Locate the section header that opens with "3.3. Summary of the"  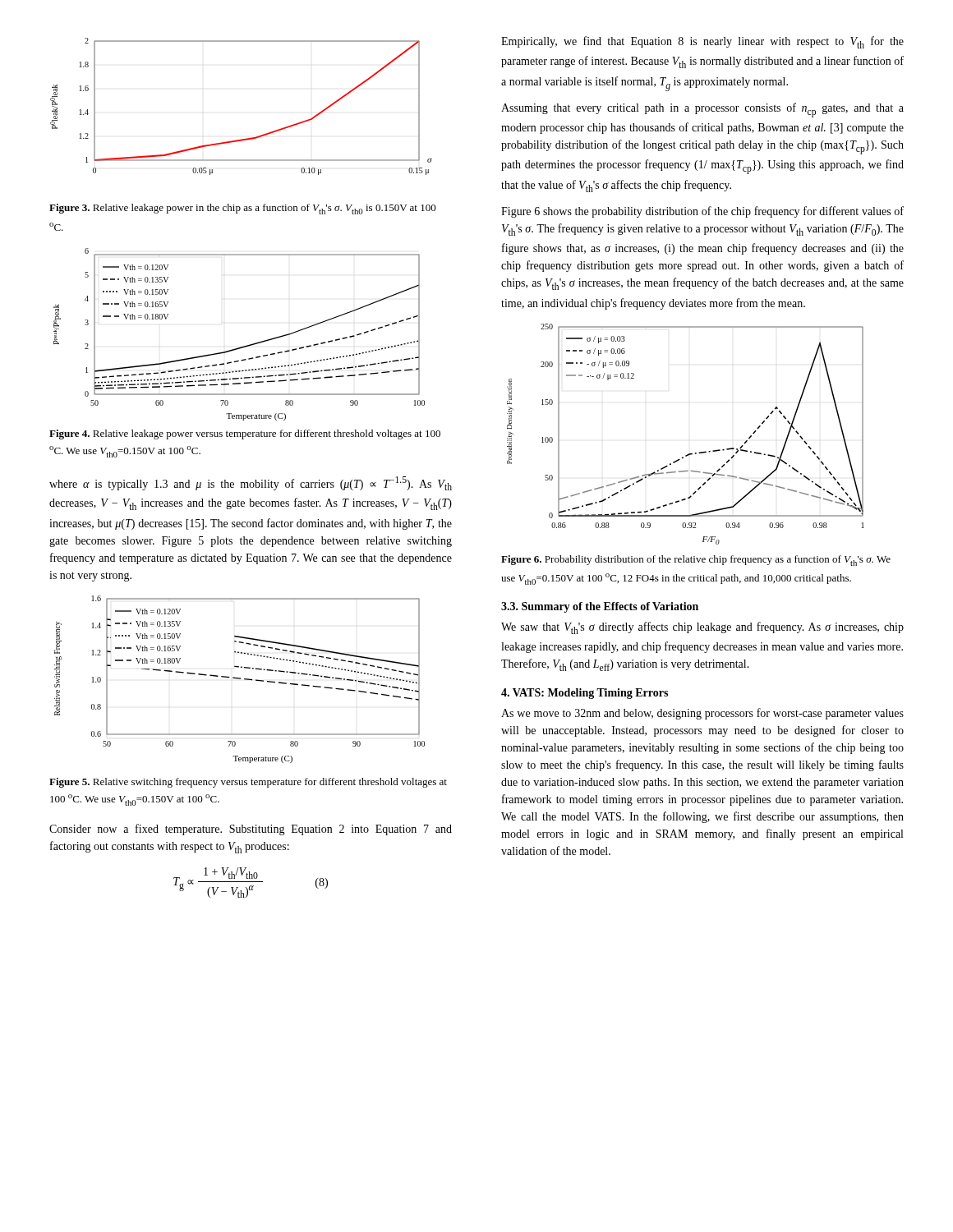pos(600,606)
